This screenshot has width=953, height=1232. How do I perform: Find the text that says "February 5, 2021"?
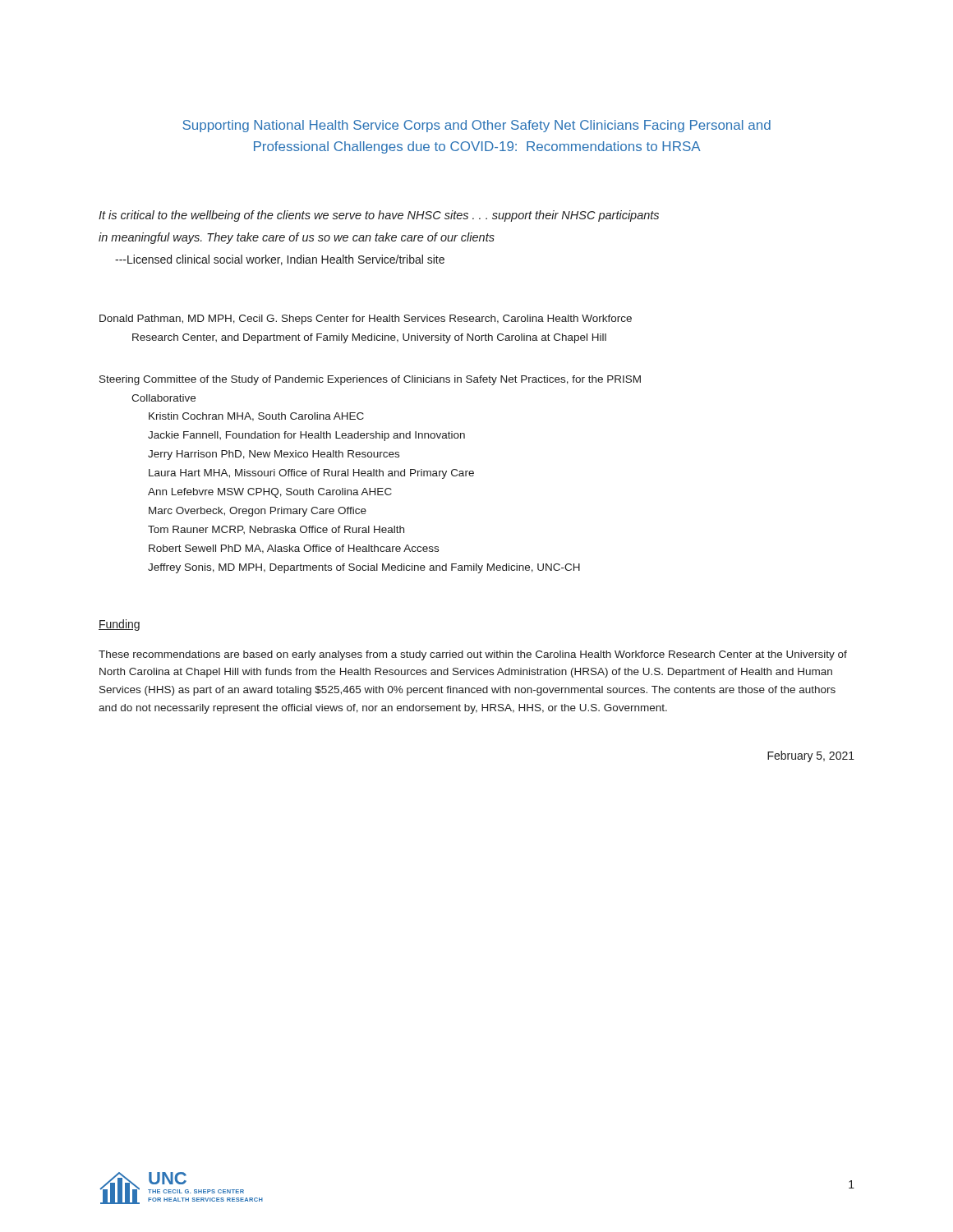811,756
